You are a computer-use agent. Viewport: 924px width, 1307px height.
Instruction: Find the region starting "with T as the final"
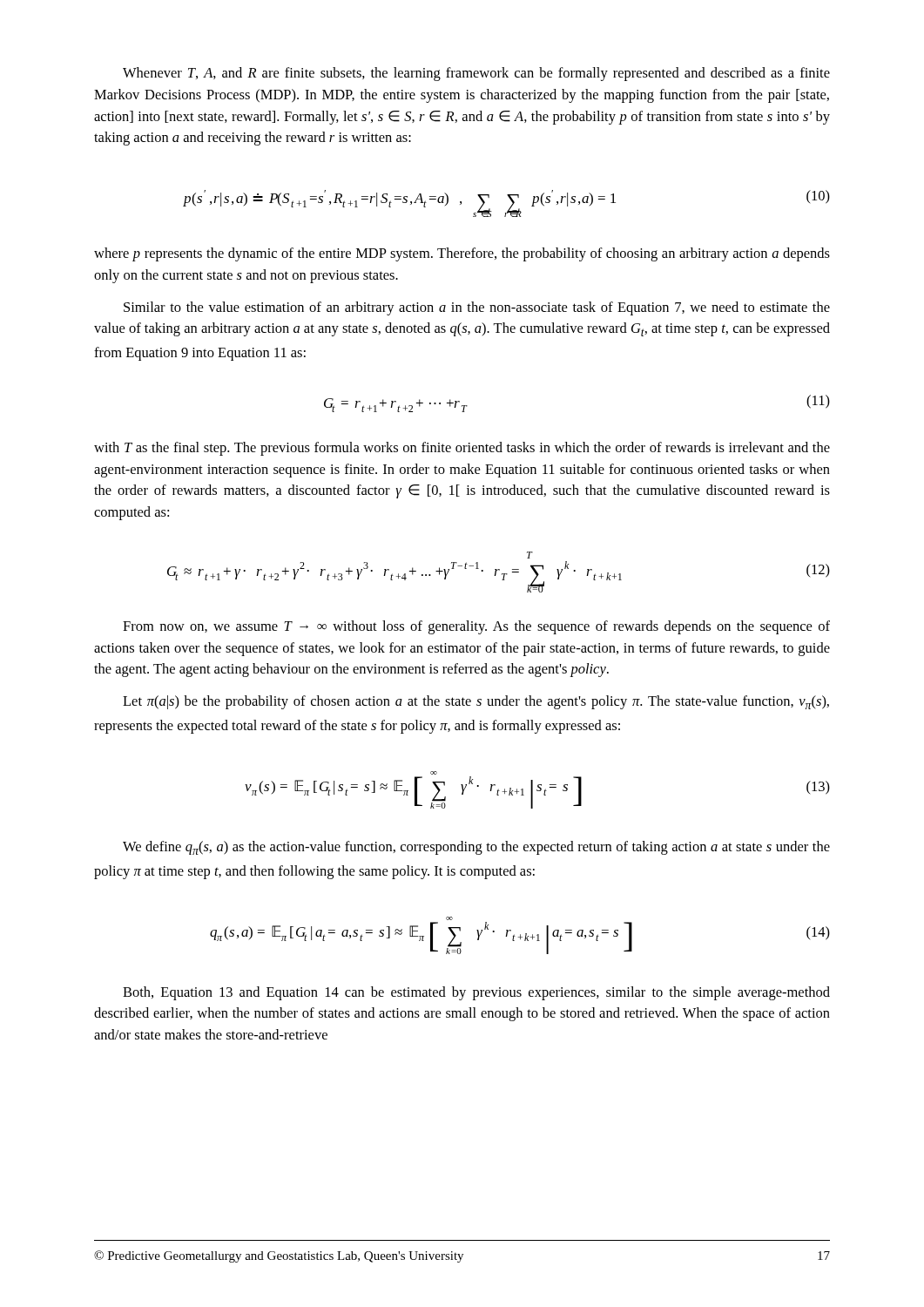462,480
